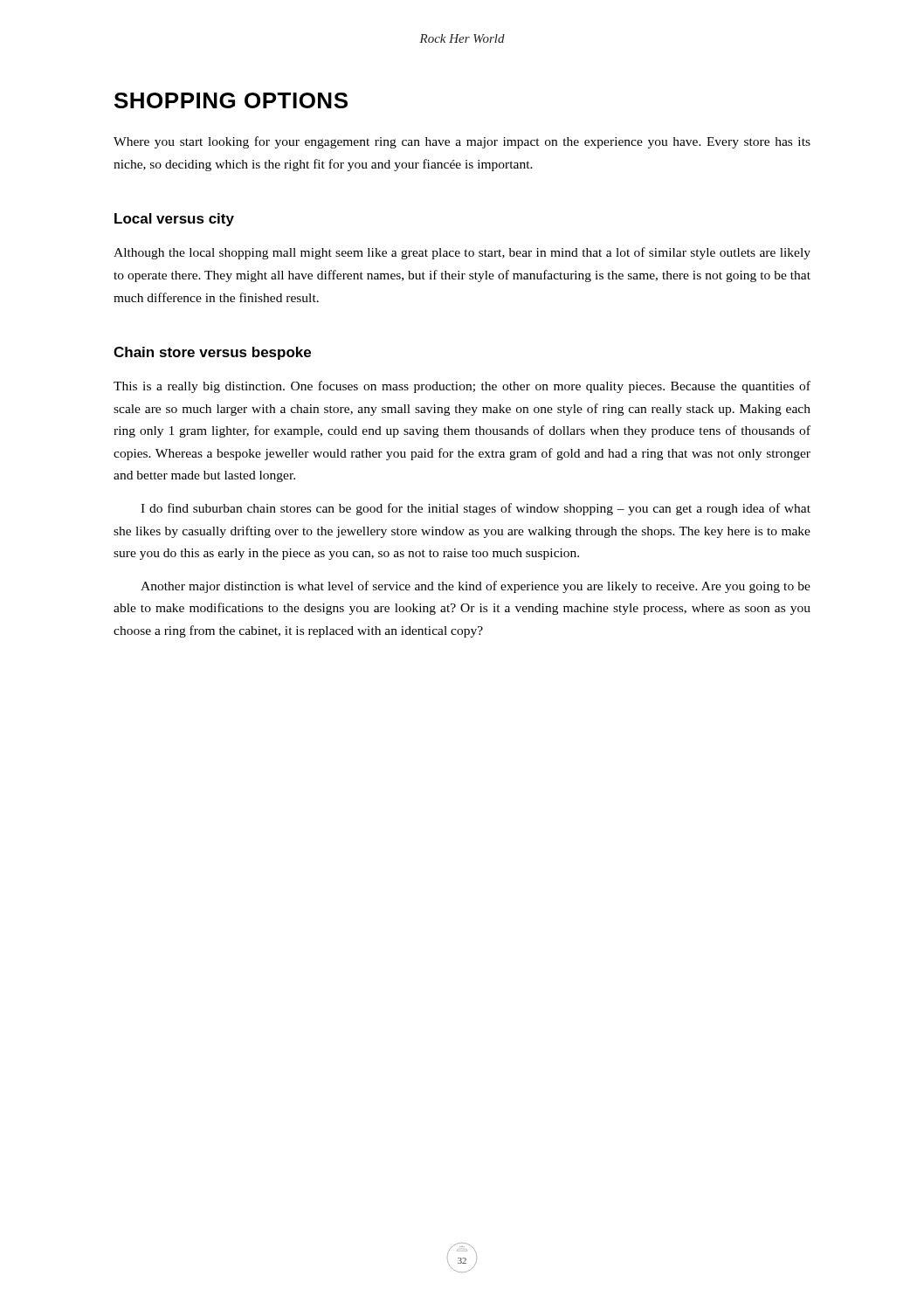
Task: Locate the block starting "Local versus city"
Action: pos(174,219)
